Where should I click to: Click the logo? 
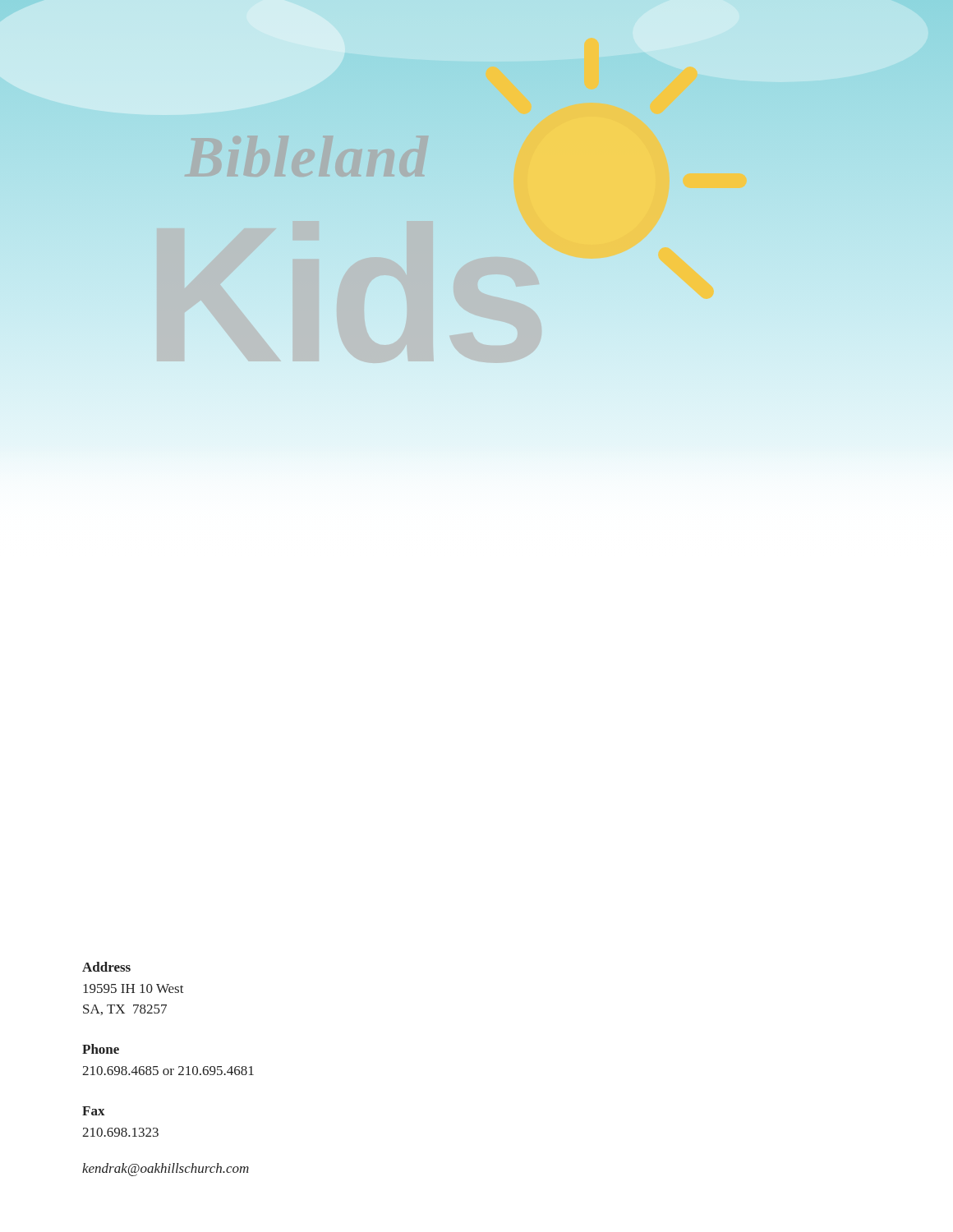pos(476,279)
